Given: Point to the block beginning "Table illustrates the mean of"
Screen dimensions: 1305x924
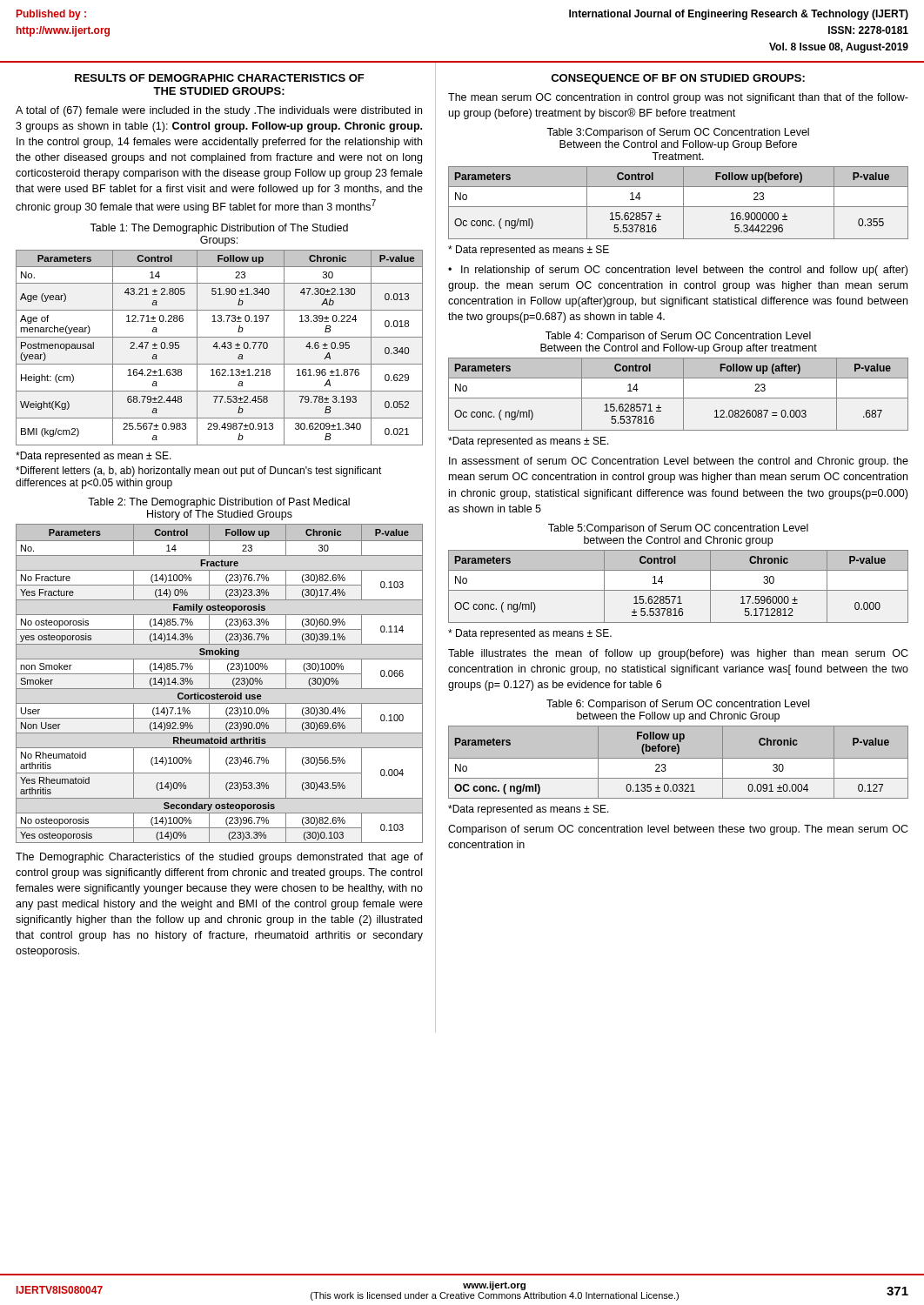Looking at the screenshot, I should coord(678,669).
